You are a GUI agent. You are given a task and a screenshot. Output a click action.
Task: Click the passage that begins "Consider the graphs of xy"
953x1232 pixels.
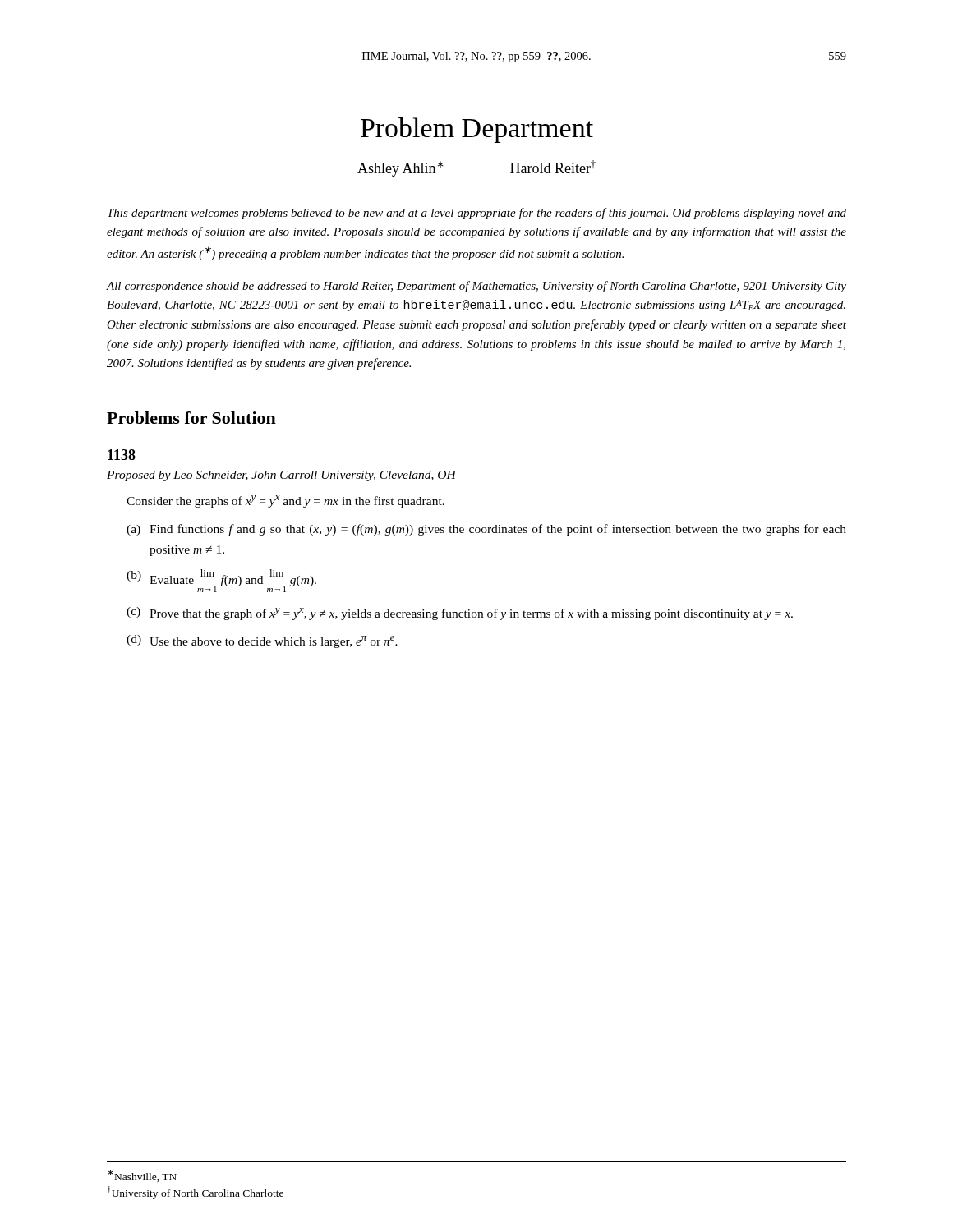coord(286,499)
